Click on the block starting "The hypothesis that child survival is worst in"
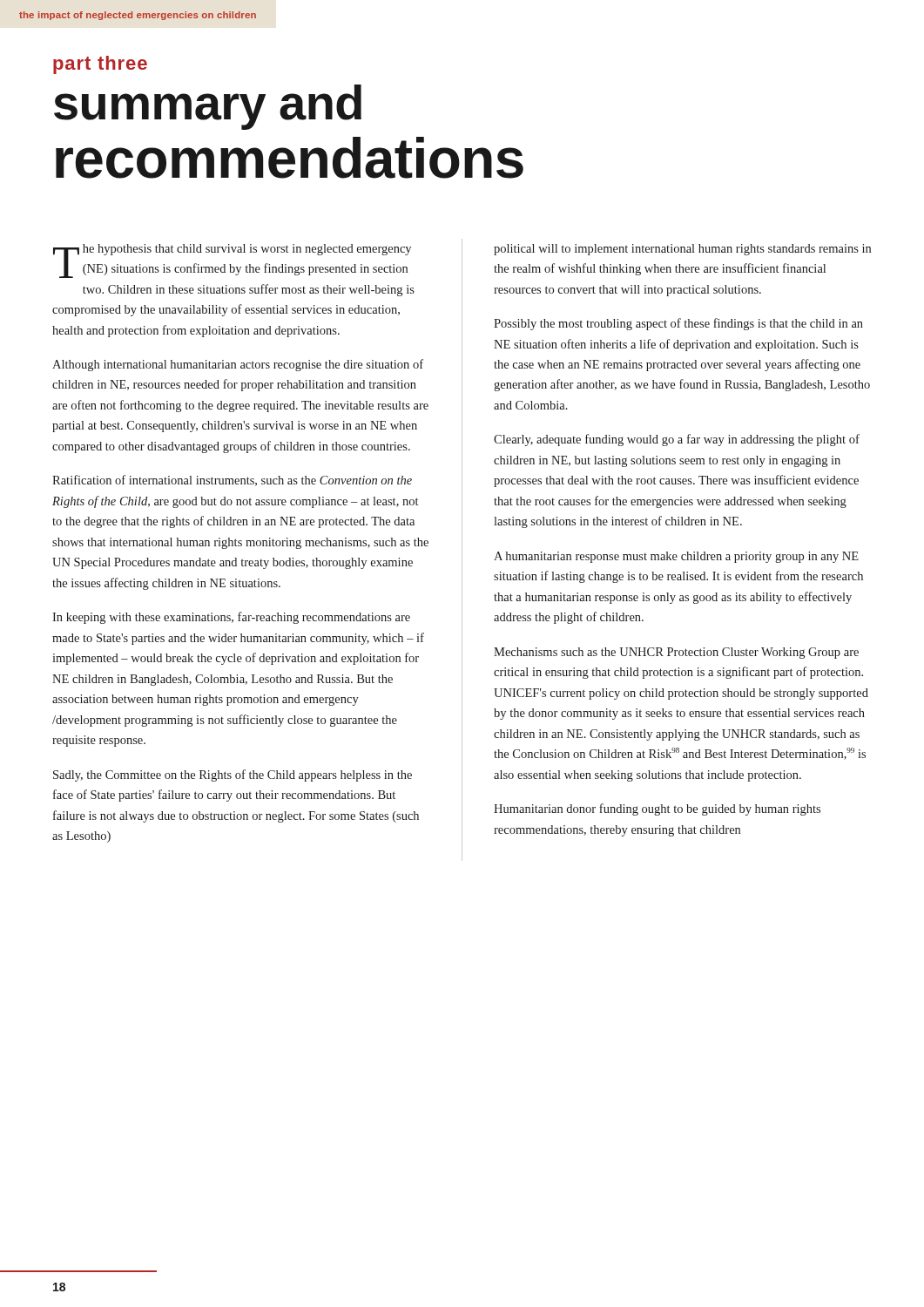This screenshot has width=924, height=1307. click(x=241, y=543)
